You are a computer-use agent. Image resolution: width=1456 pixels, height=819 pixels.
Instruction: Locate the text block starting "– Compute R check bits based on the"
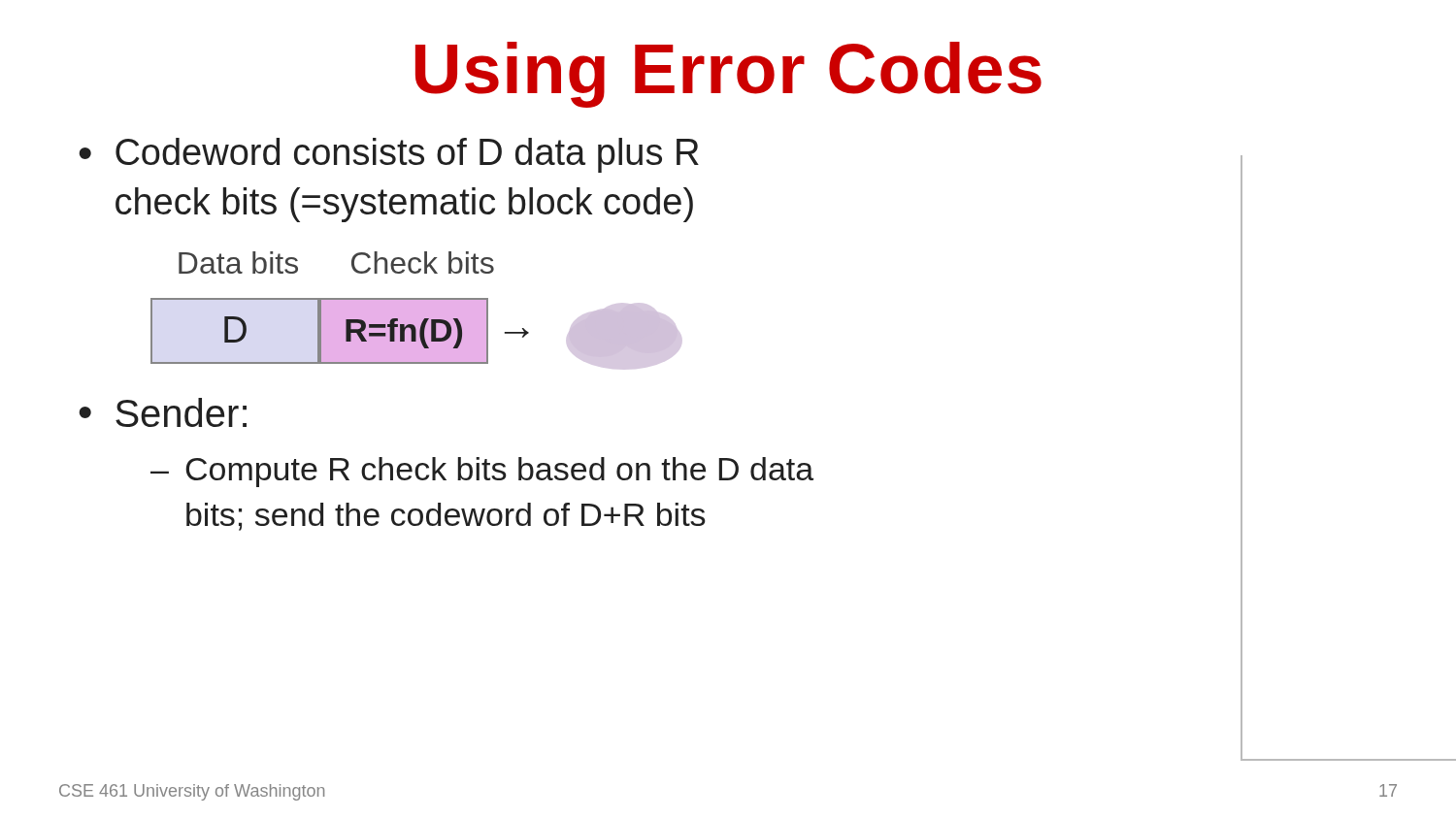click(x=482, y=492)
